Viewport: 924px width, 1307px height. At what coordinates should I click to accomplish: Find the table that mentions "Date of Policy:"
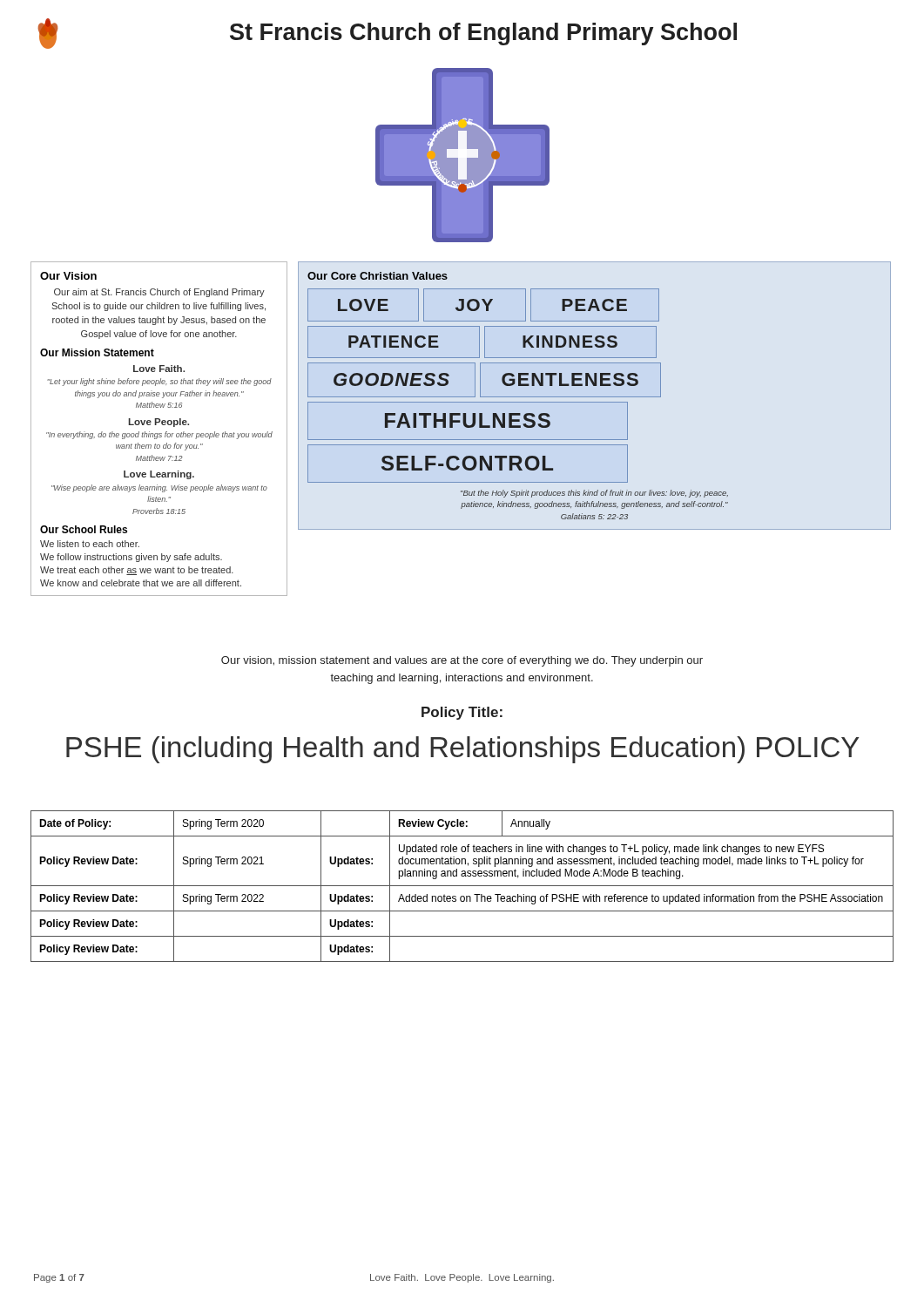pos(462,886)
